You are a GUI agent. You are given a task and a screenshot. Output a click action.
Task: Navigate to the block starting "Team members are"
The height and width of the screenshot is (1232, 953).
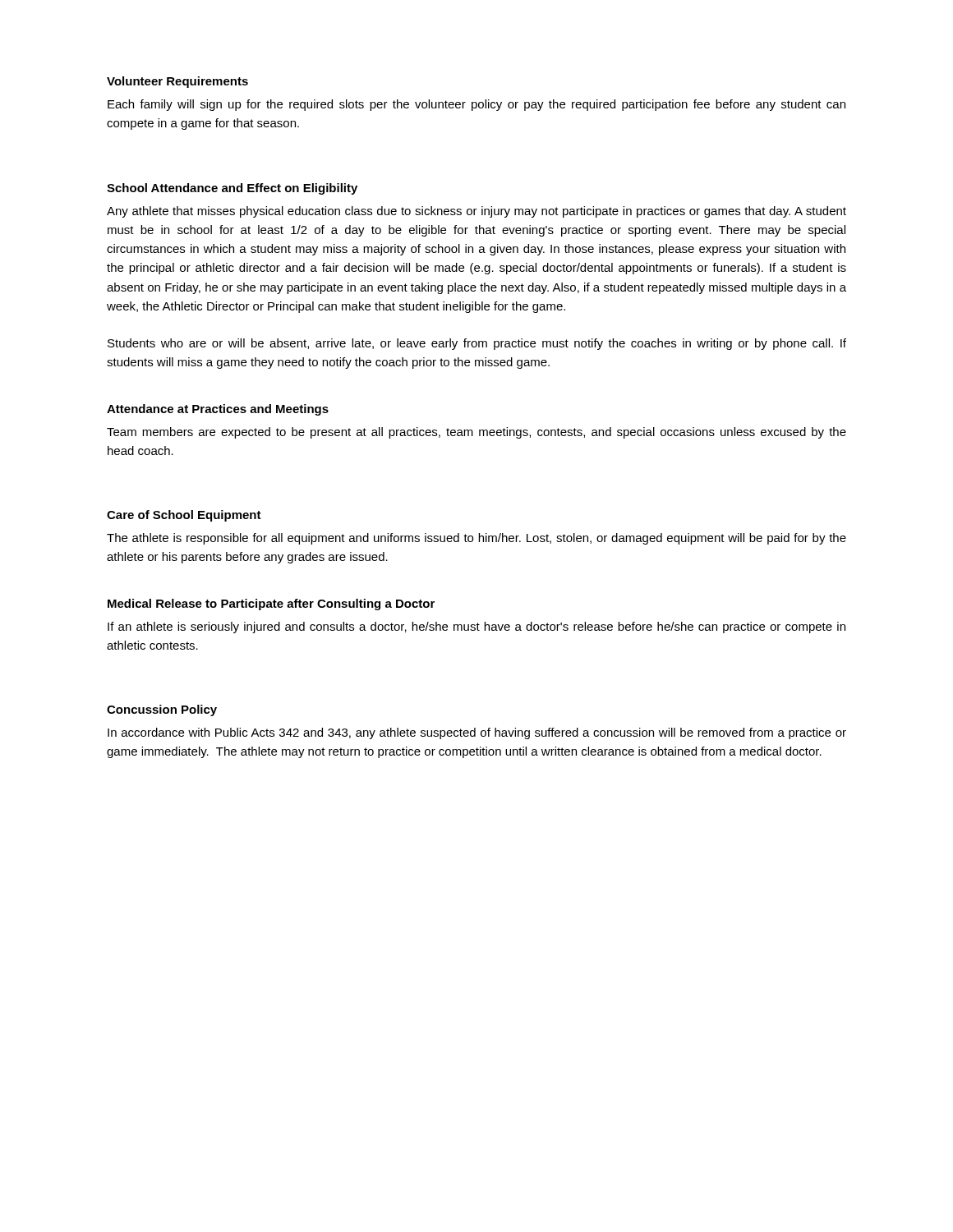(476, 441)
